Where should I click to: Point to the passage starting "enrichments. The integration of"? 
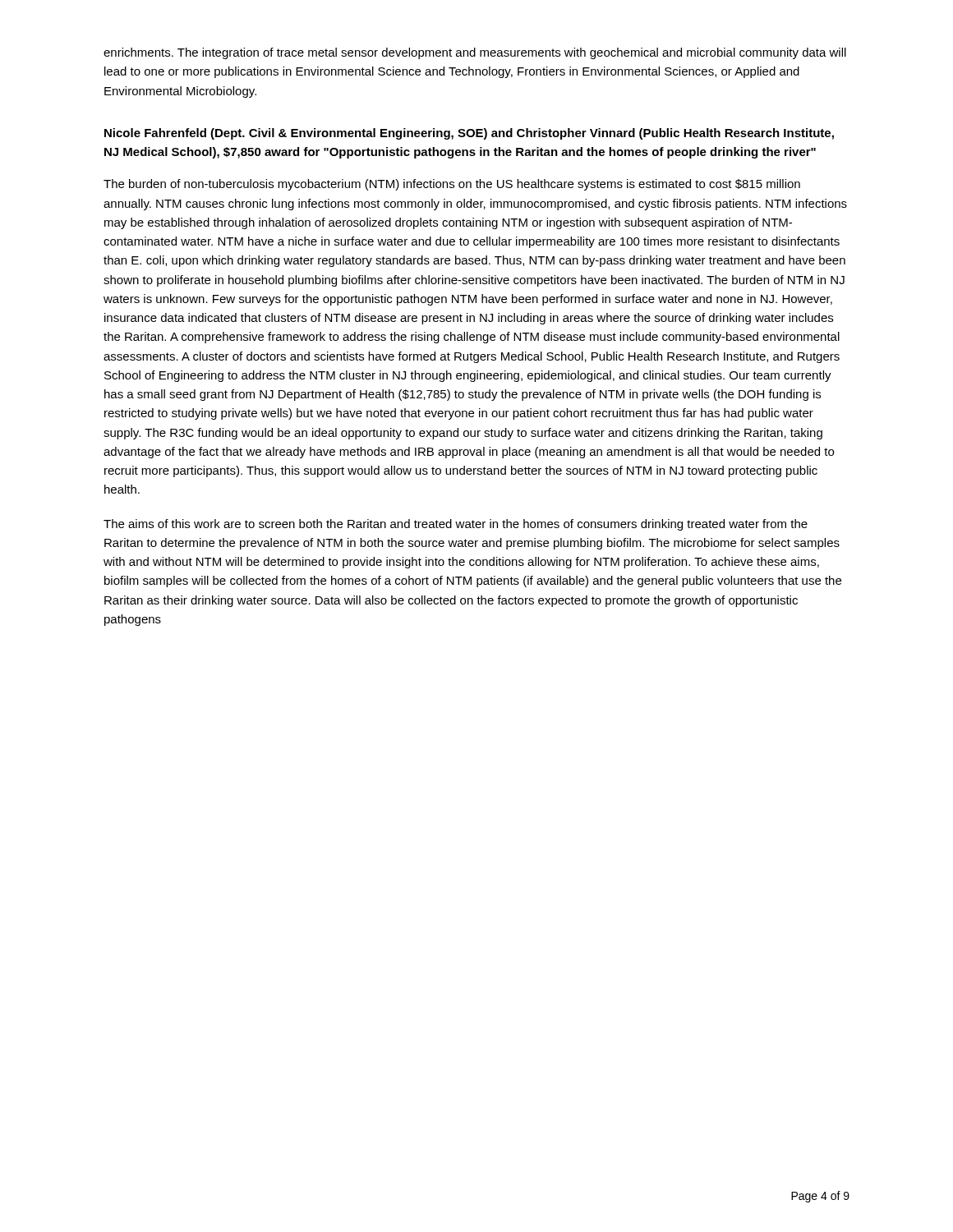pos(475,71)
